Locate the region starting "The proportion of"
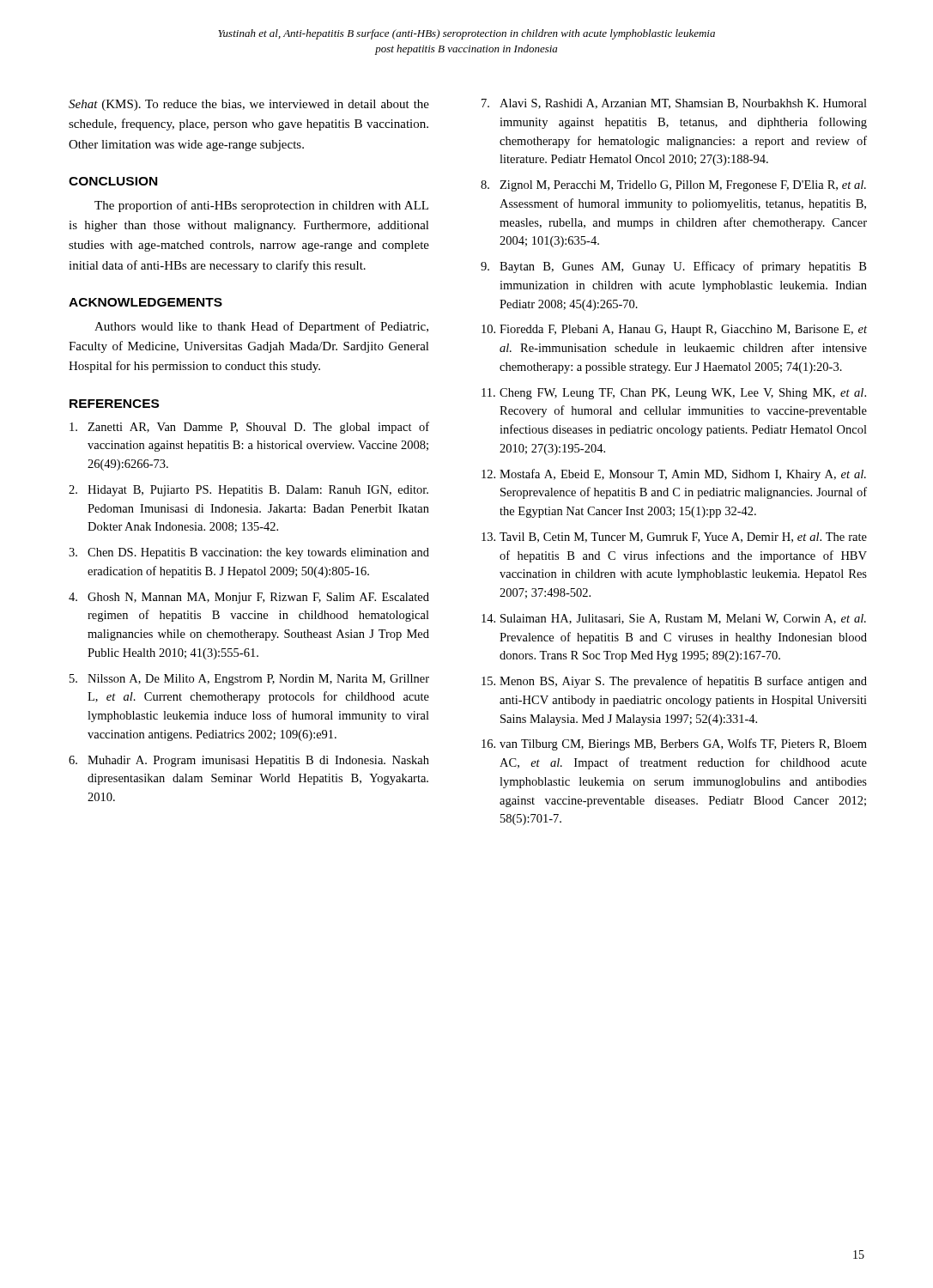Viewport: 933px width, 1288px height. [249, 235]
